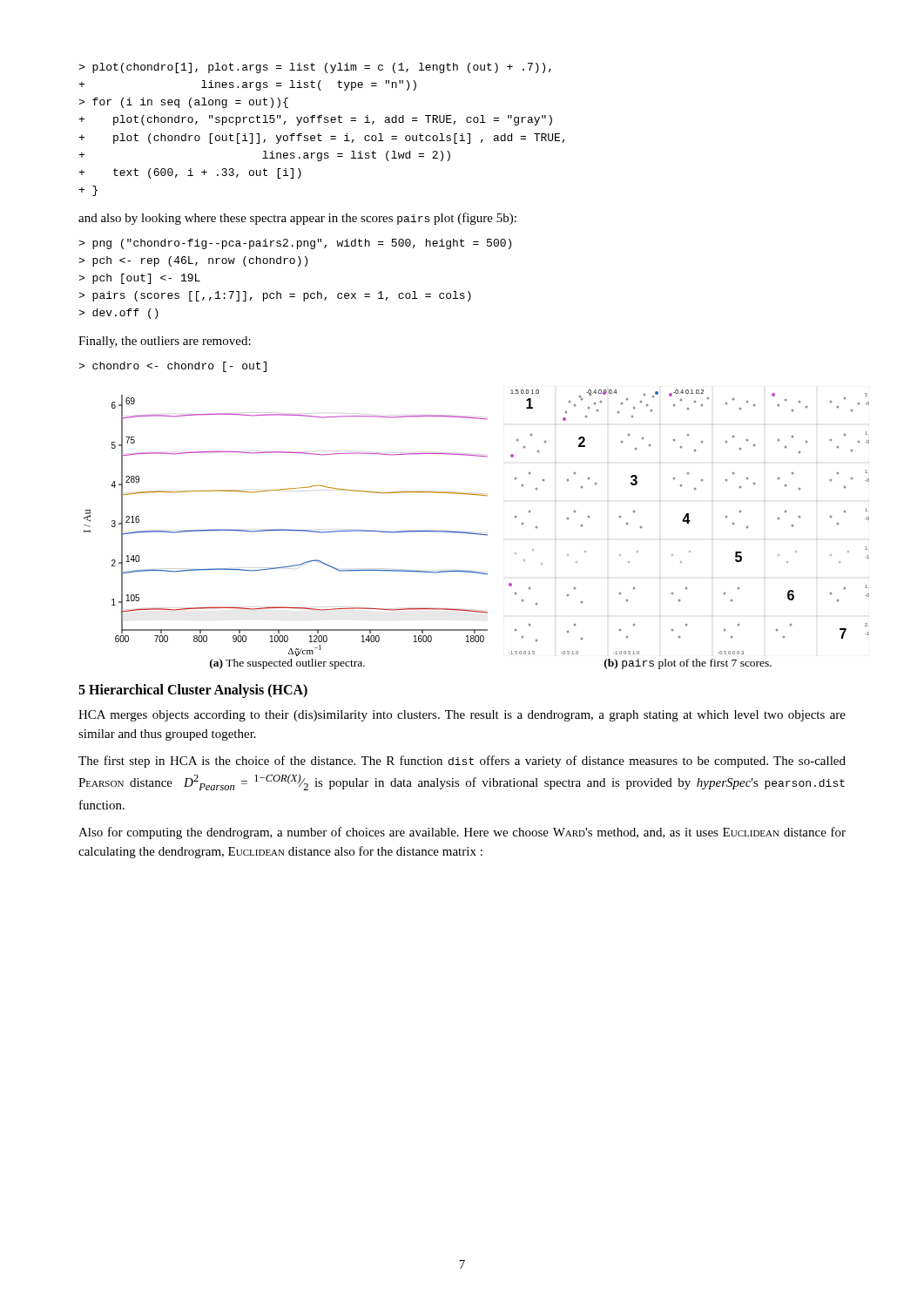Locate the text that says "Finally, the outliers are removed:"
924x1307 pixels.
pyautogui.click(x=165, y=342)
